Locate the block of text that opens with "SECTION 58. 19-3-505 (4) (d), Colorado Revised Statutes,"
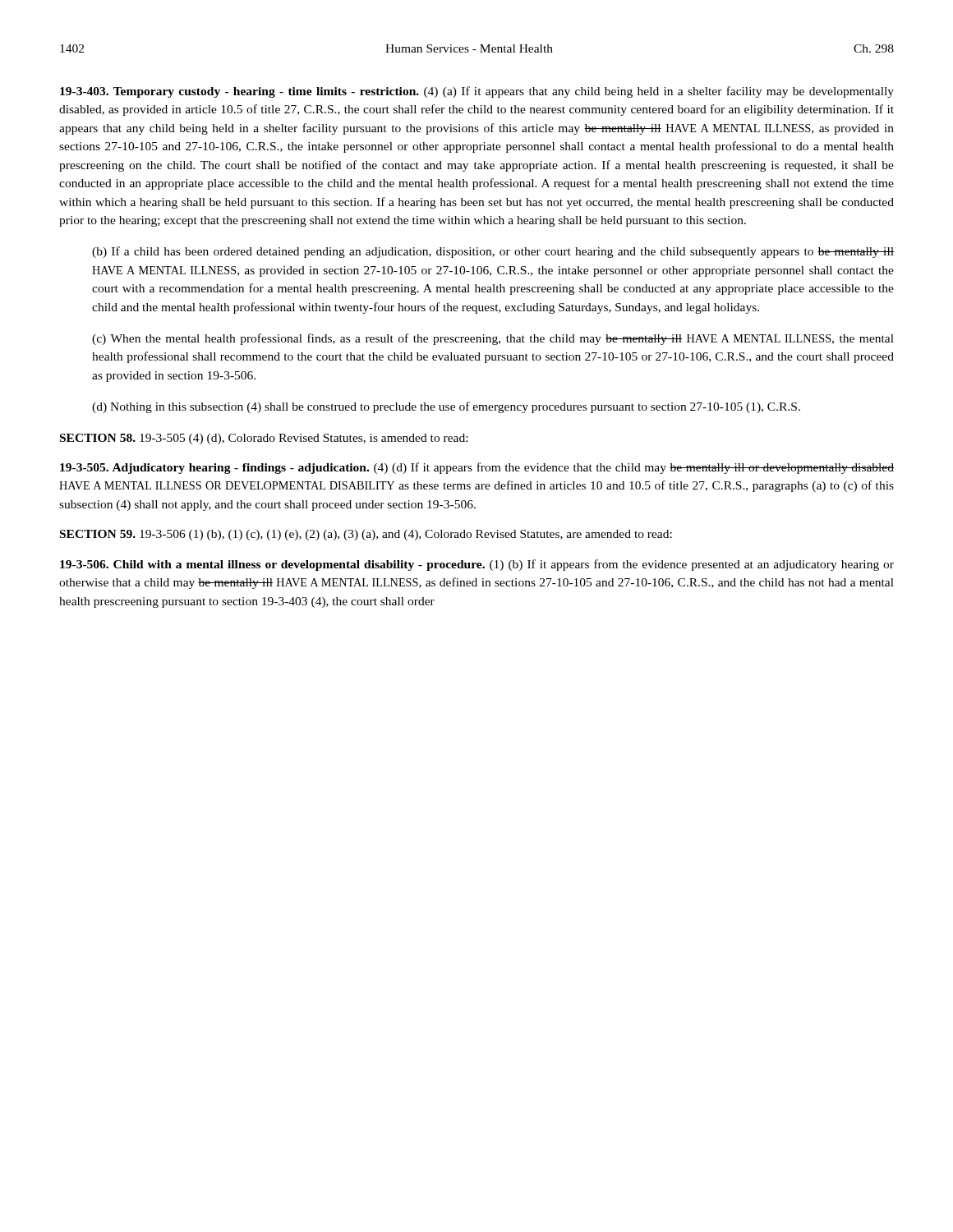Viewport: 953px width, 1232px height. tap(476, 438)
